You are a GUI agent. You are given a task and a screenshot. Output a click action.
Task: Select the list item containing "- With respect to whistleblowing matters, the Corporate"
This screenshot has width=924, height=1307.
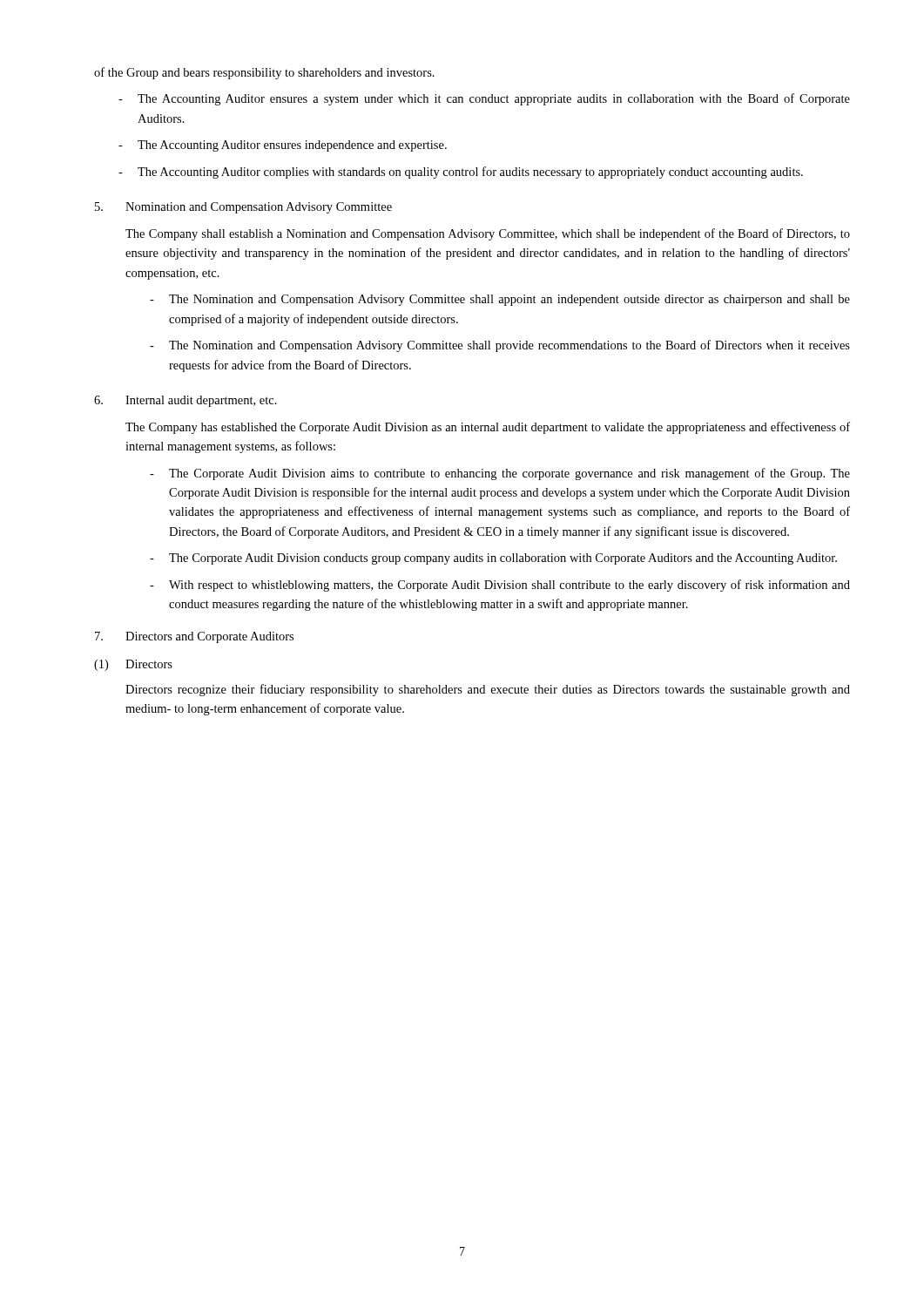pyautogui.click(x=500, y=595)
